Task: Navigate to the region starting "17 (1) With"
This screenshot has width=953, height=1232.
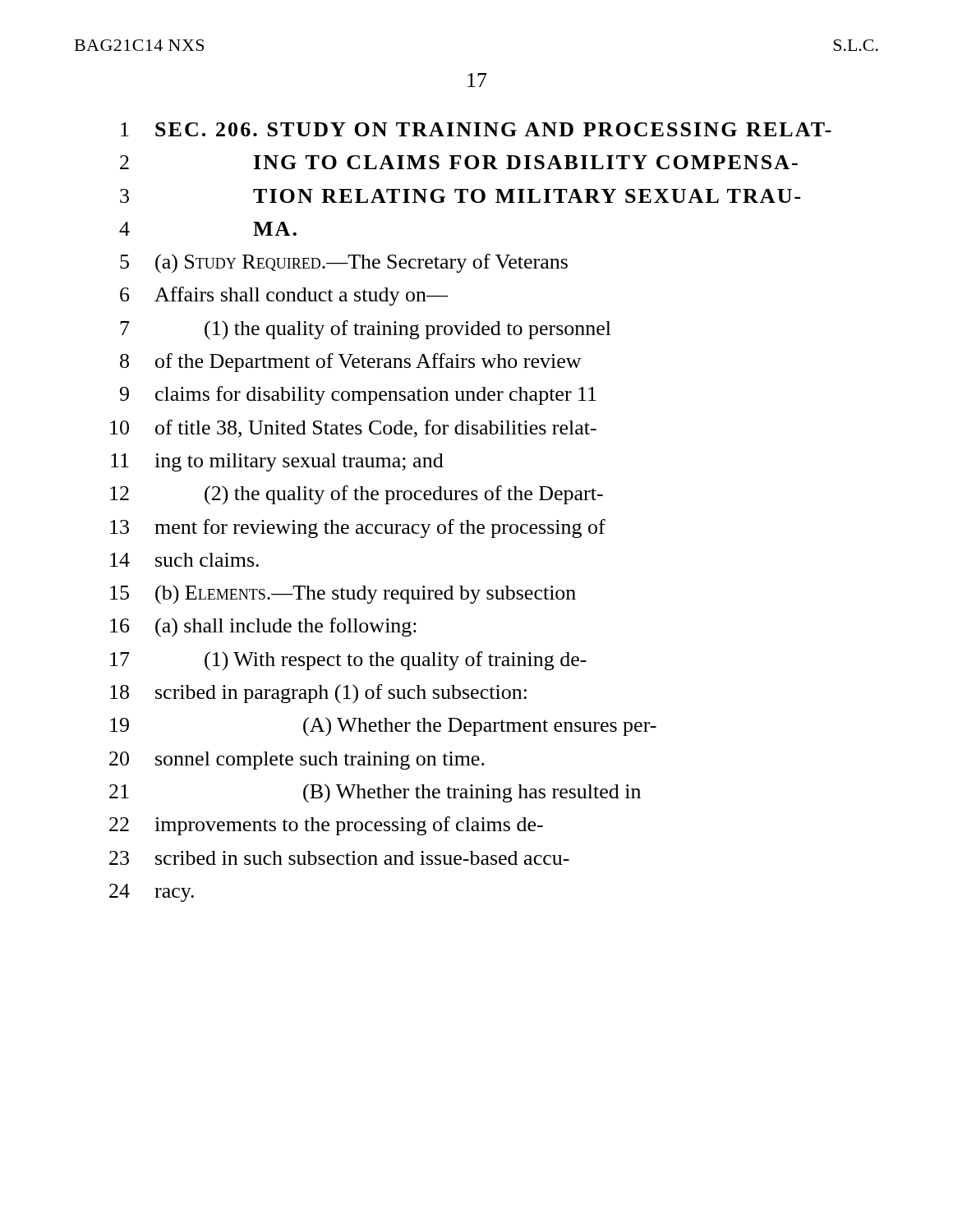Action: click(476, 659)
